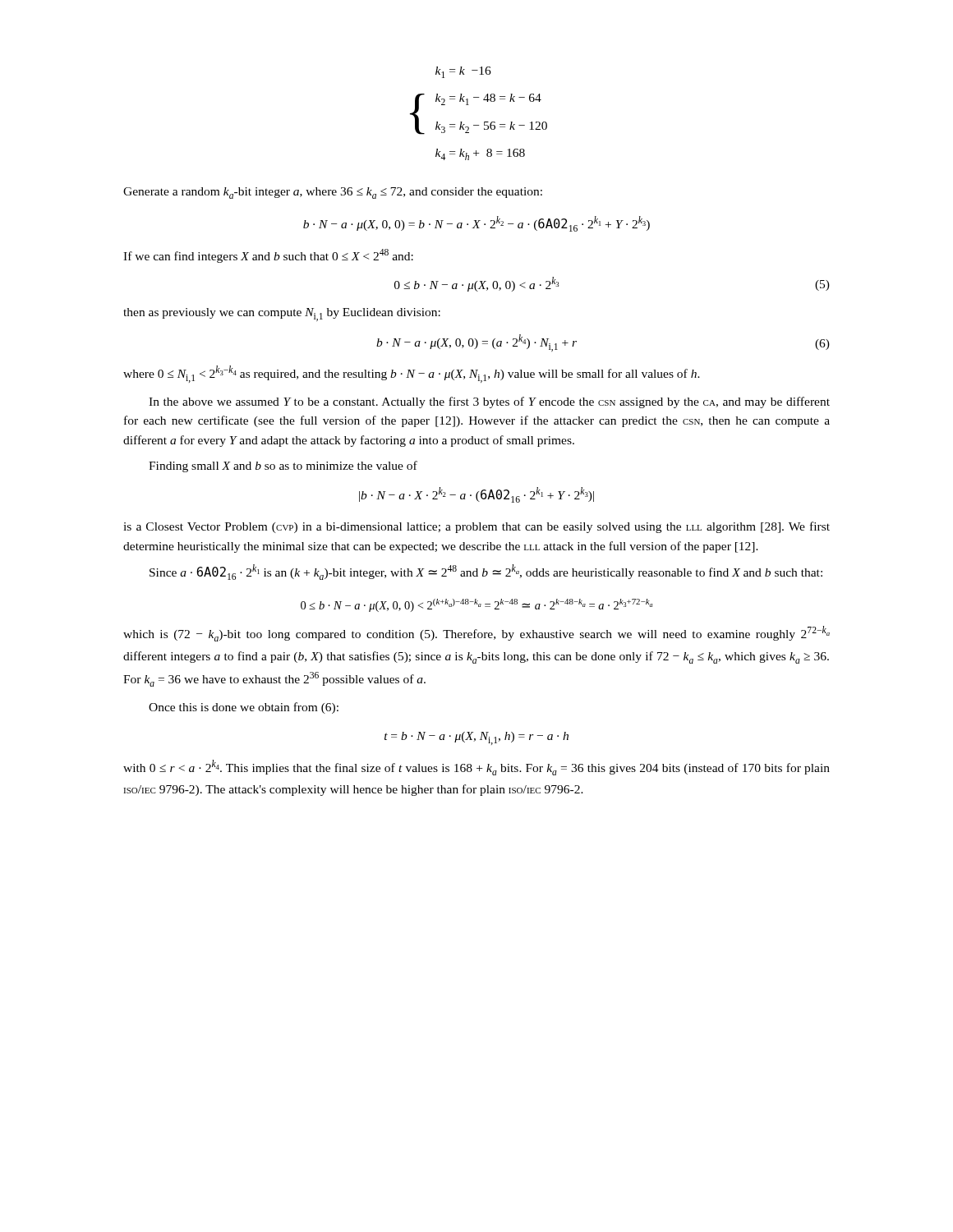Locate the element starting "Finding small X and"

283,465
